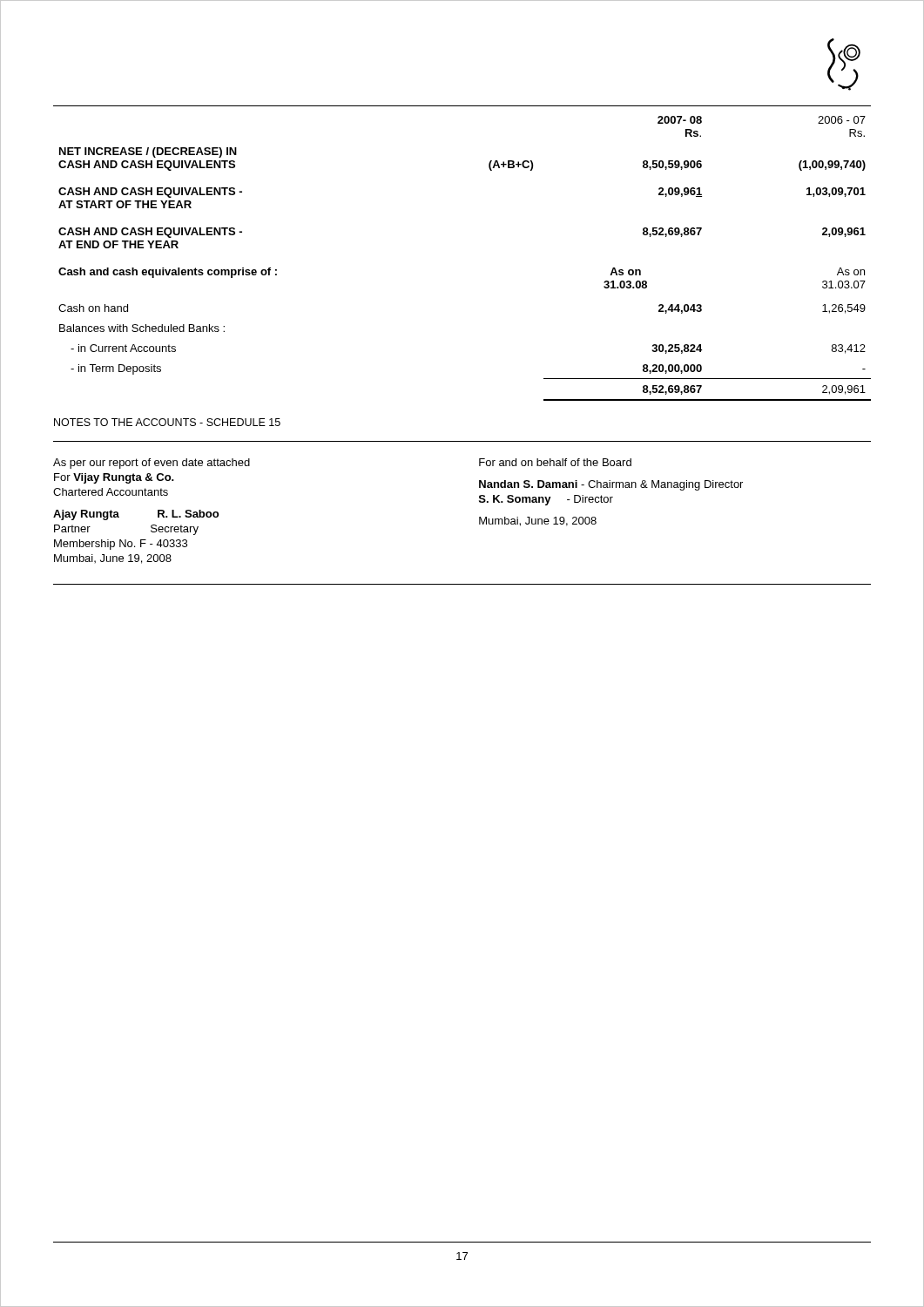Where is the passage that starts "For and on behalf of the"?

click(x=675, y=491)
